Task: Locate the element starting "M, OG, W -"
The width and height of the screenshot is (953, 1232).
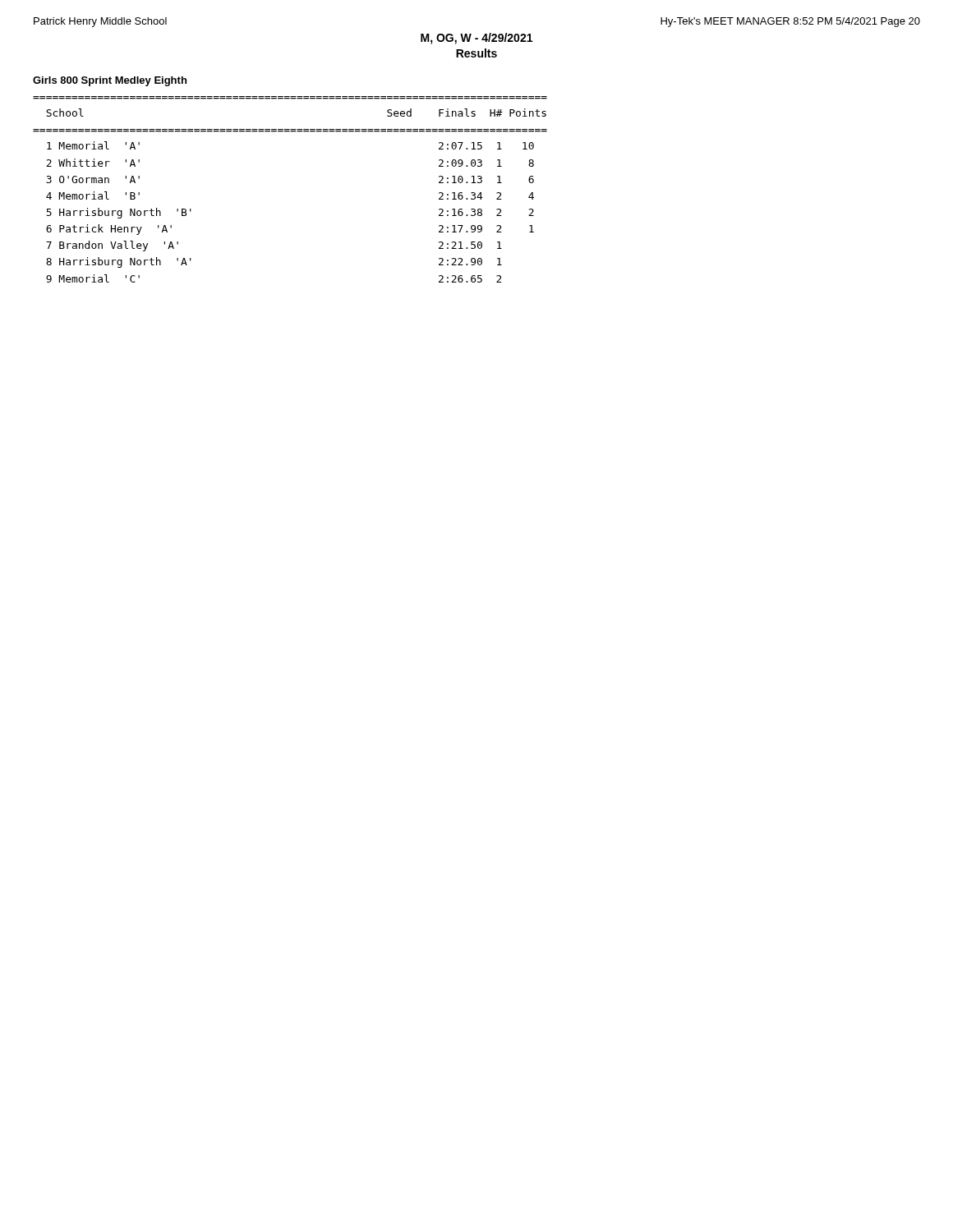Action: pos(476,38)
